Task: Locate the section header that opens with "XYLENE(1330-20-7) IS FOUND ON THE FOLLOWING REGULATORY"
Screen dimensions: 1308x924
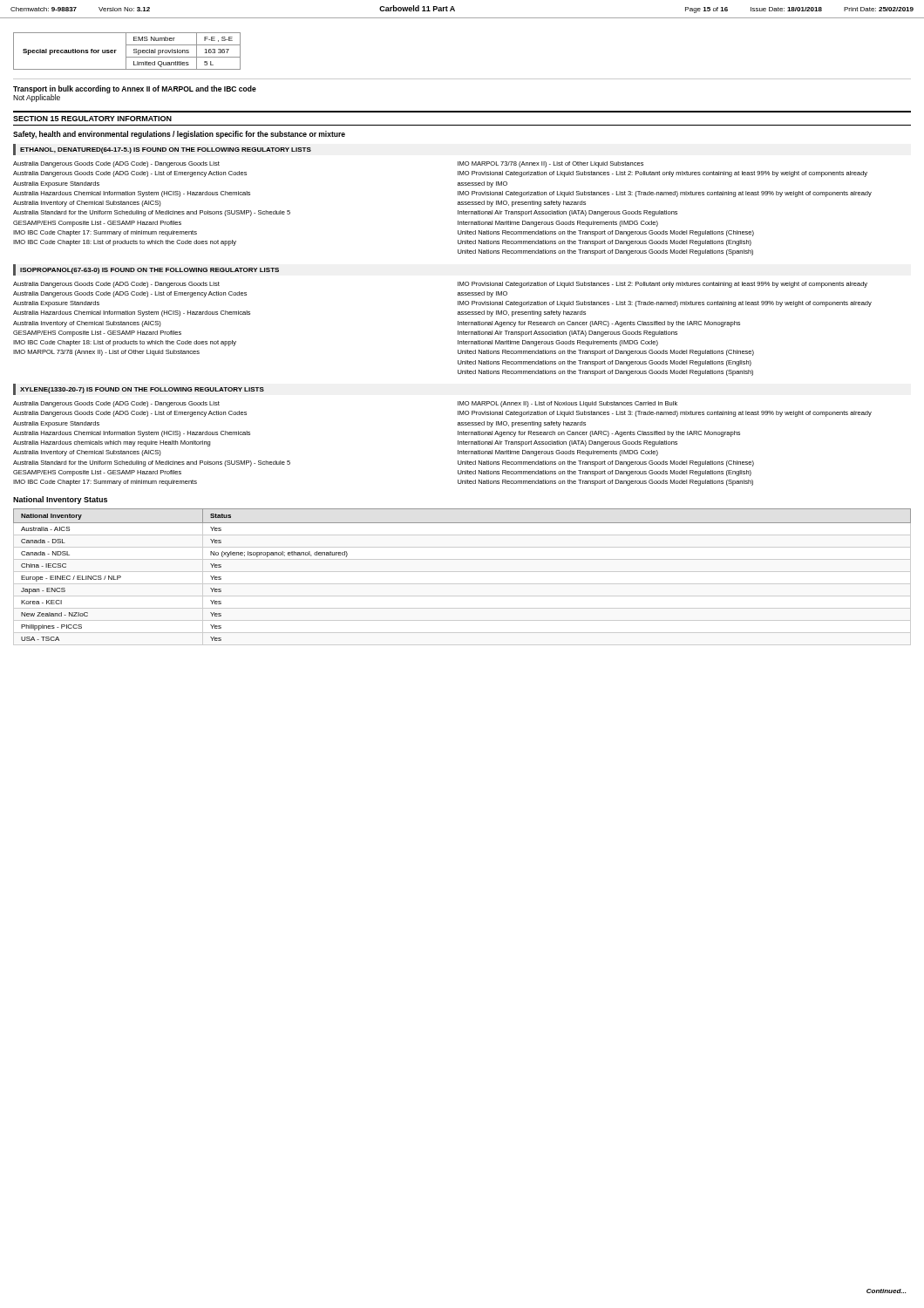Action: (142, 389)
